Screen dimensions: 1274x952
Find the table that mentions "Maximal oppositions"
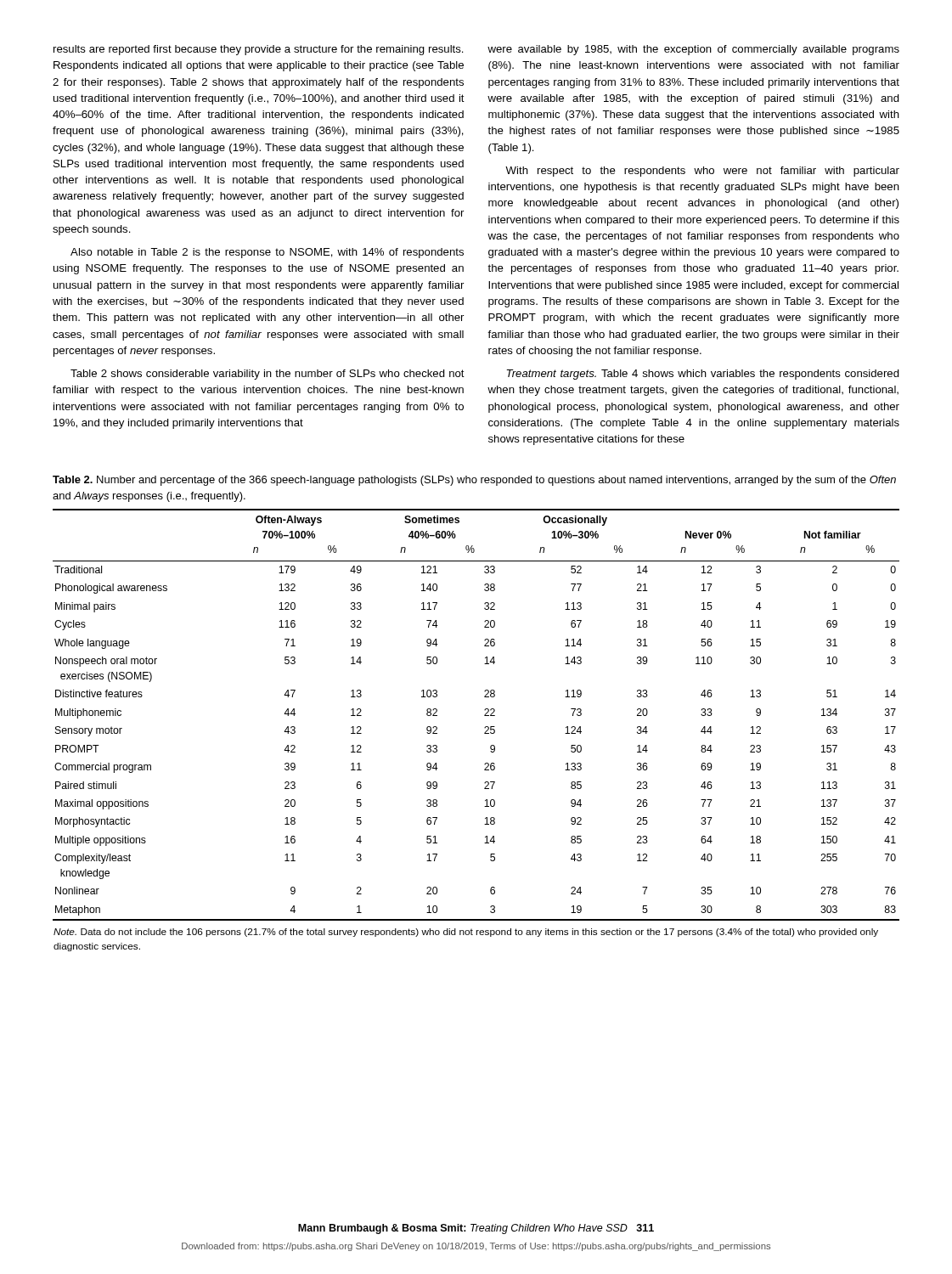[476, 731]
